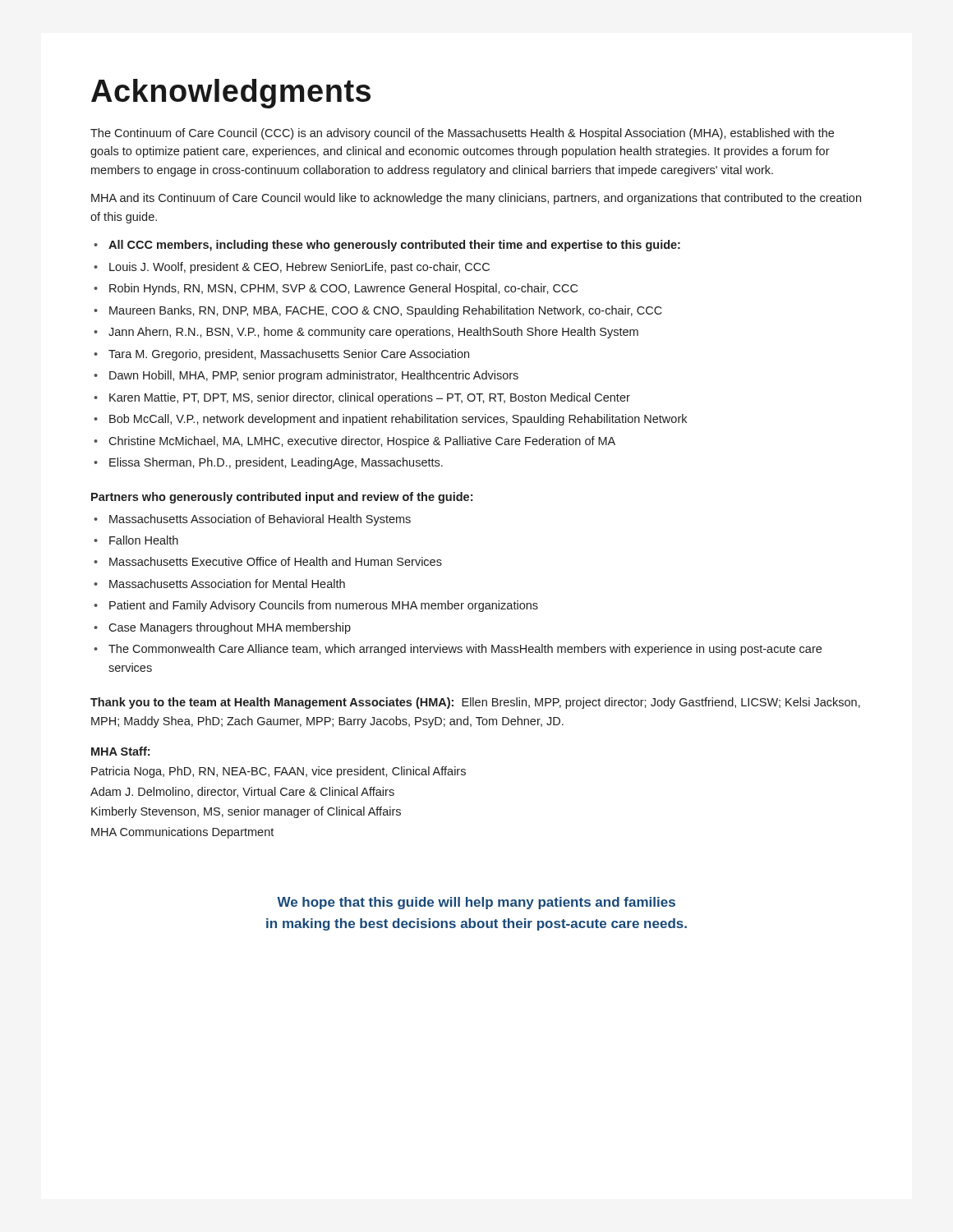Locate the region starting "Elissa Sherman, Ph.D., president, LeadingAge, Massachusetts."
Viewport: 953px width, 1232px height.
(276, 462)
